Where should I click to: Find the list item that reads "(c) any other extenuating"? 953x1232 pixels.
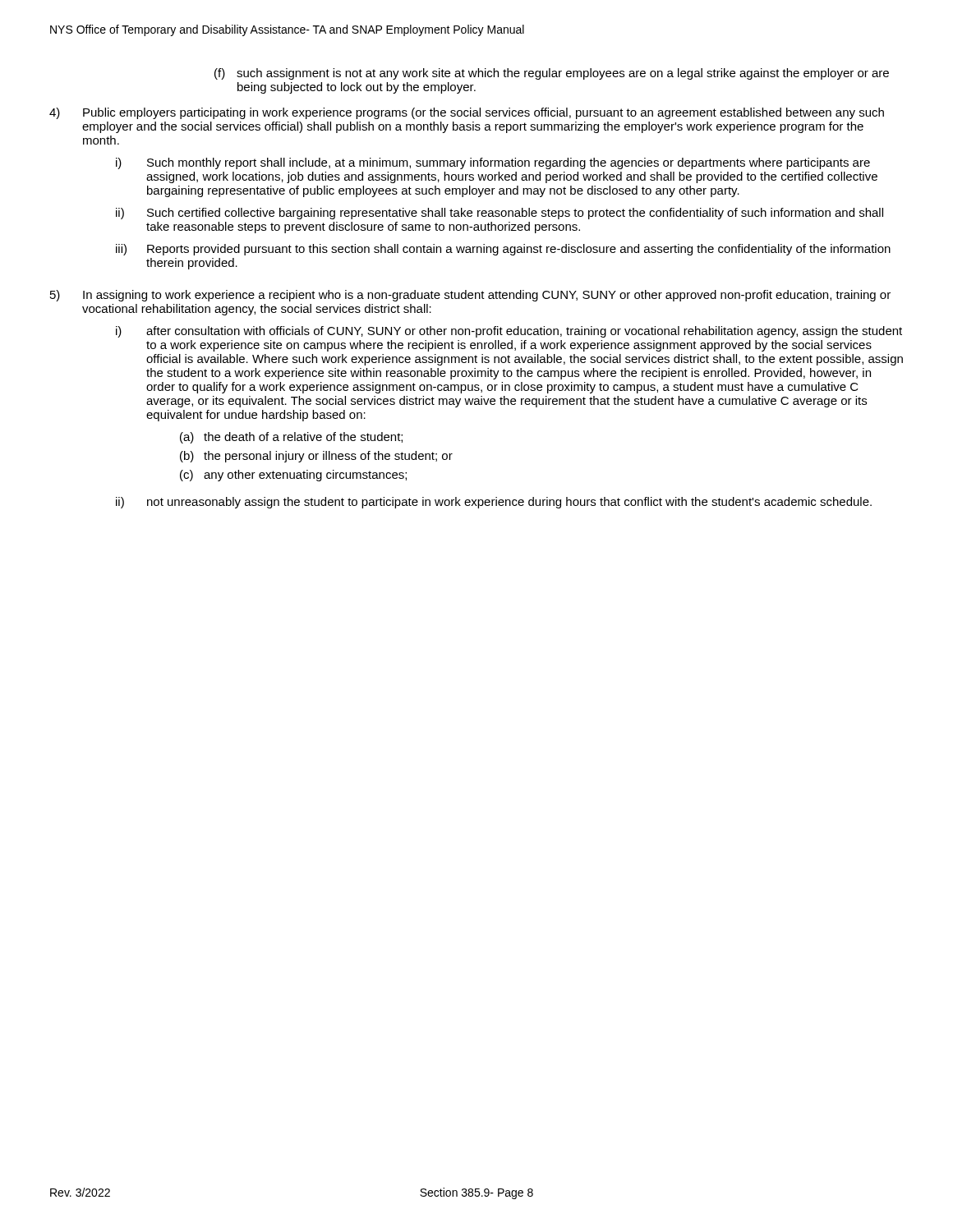293,476
